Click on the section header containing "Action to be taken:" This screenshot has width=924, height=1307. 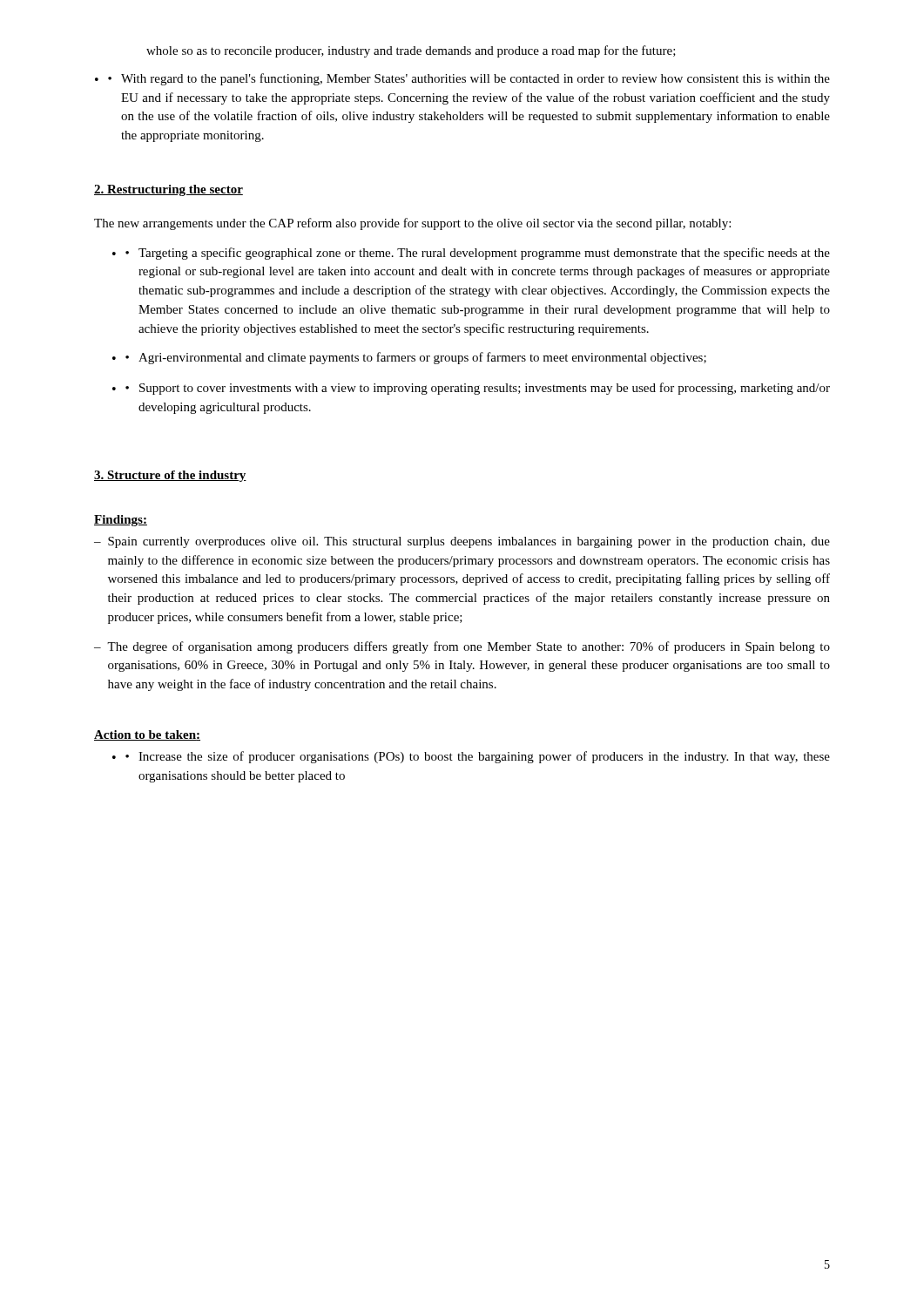pos(147,734)
